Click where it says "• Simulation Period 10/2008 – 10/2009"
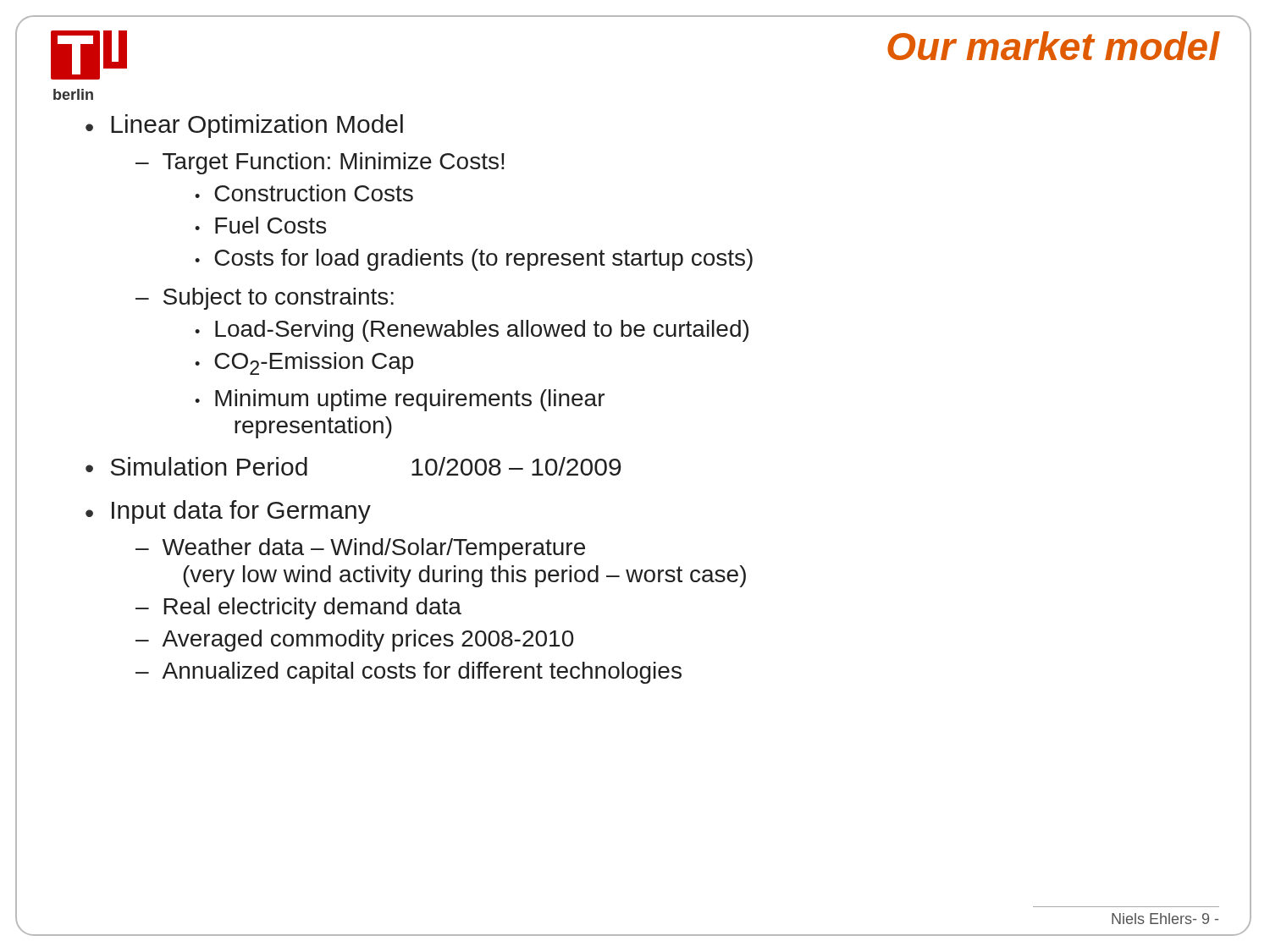 197,466
